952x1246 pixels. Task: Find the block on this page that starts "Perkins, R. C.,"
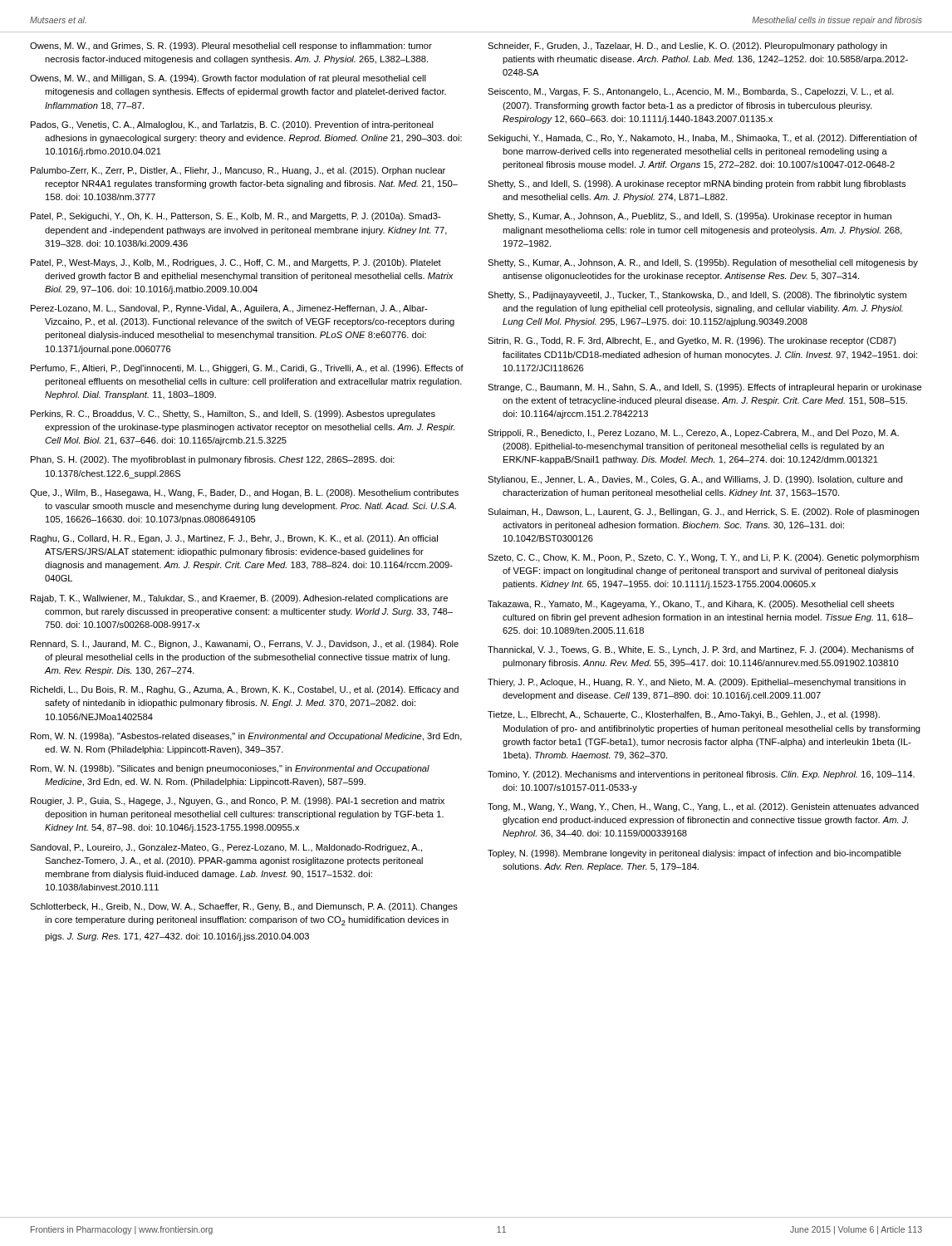[243, 427]
